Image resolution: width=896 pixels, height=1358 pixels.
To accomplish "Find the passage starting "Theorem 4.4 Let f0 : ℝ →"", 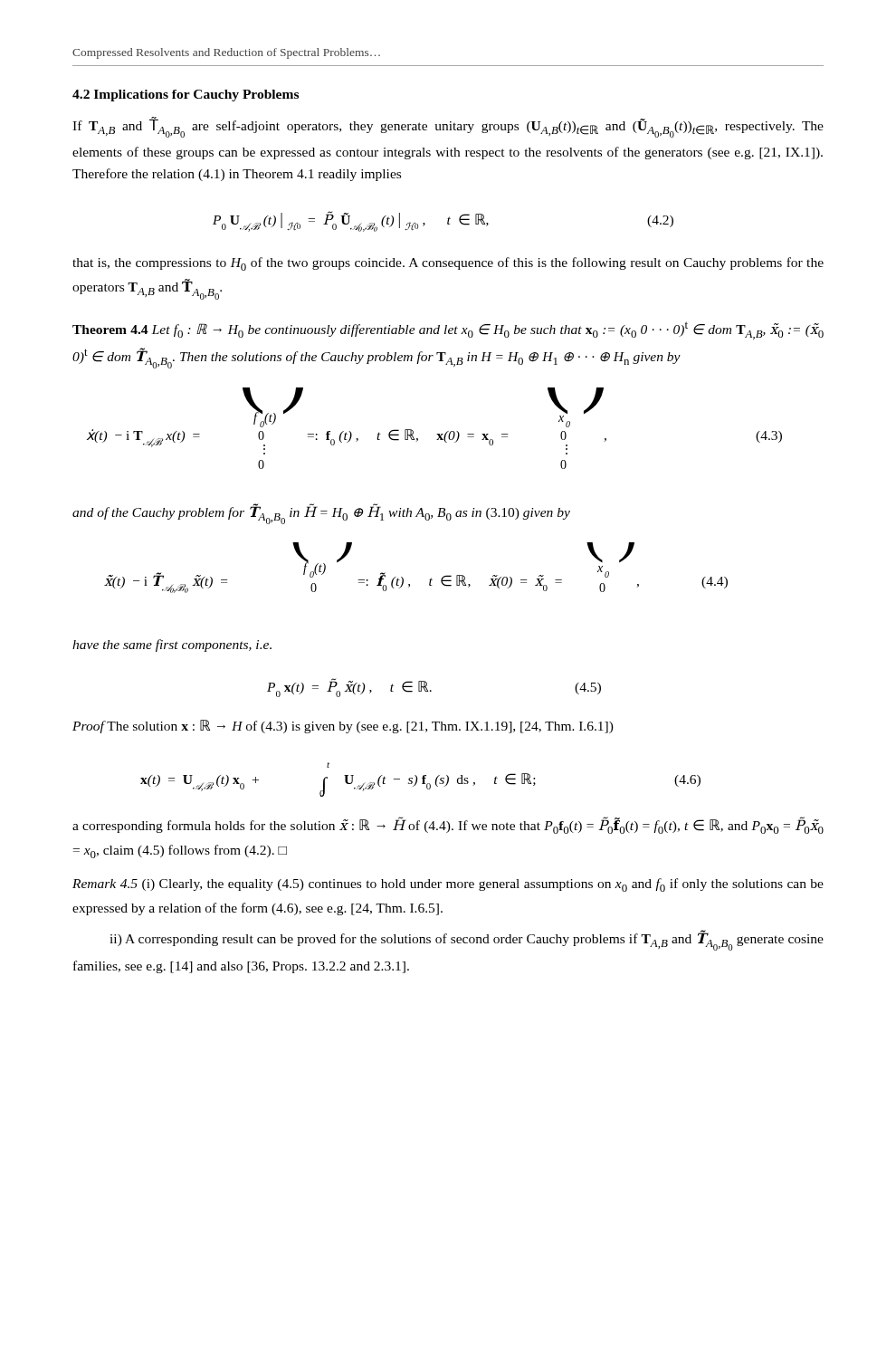I will click(448, 344).
